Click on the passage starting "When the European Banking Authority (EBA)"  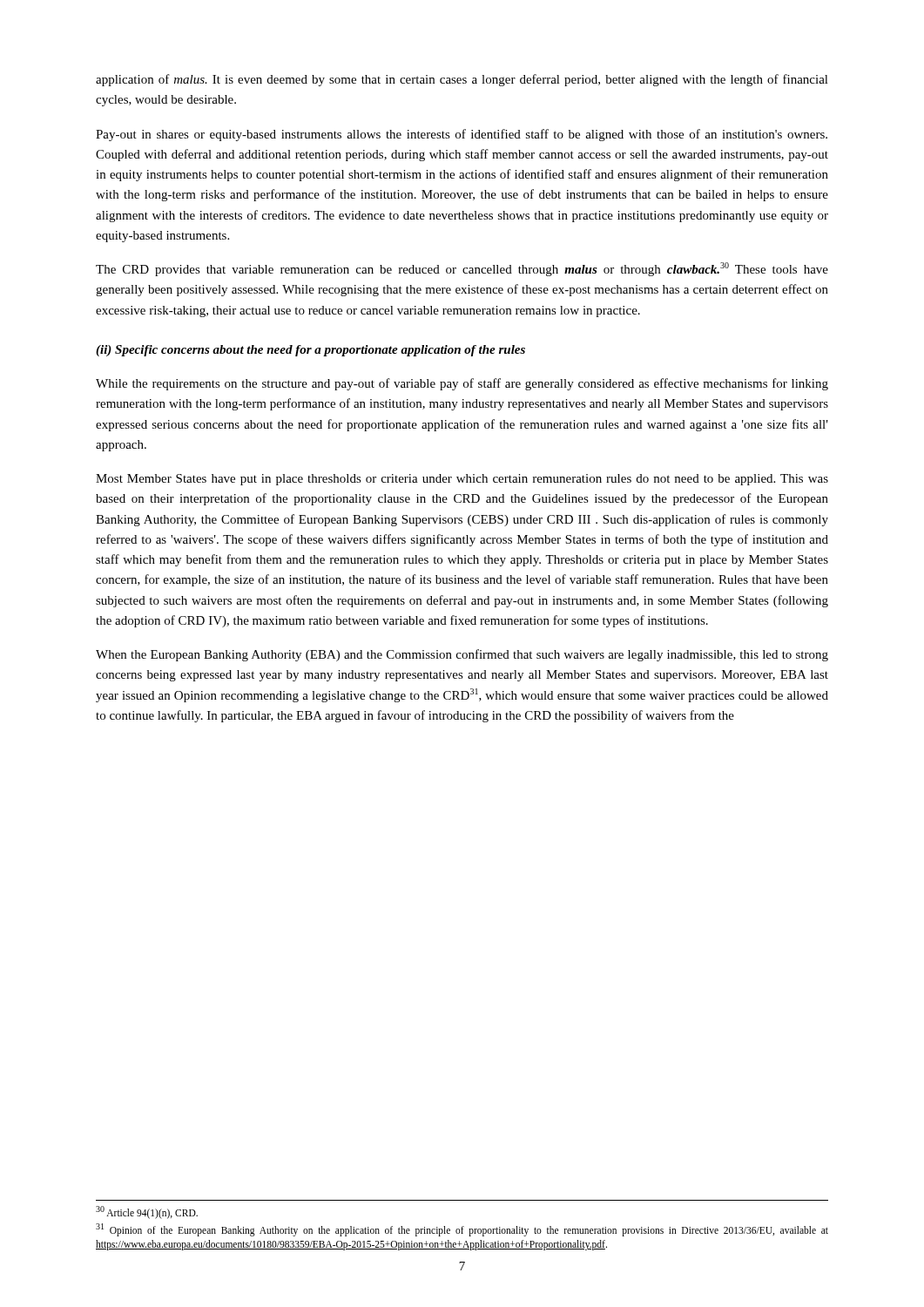(462, 685)
